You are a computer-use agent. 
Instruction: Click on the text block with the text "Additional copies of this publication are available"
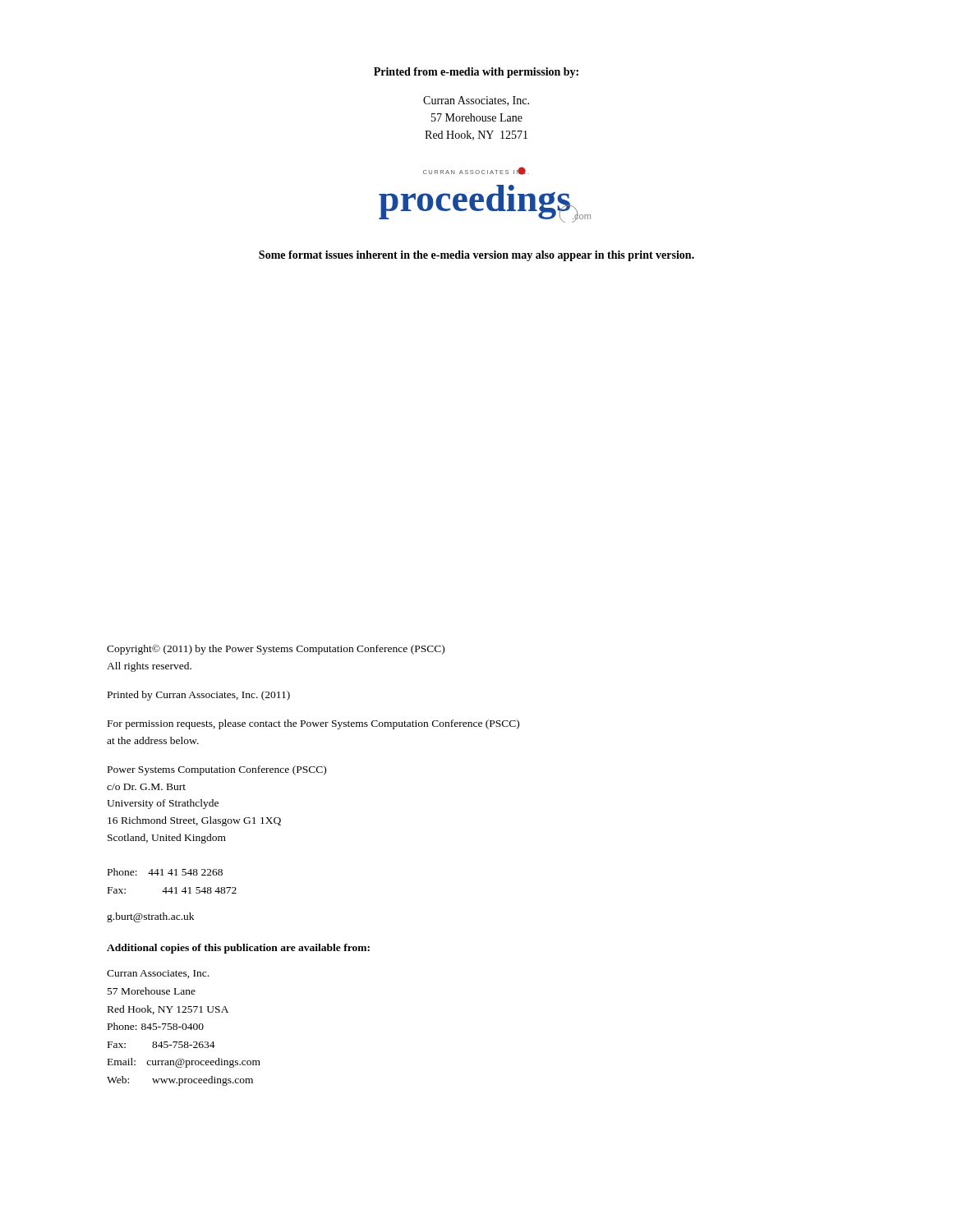(x=239, y=948)
